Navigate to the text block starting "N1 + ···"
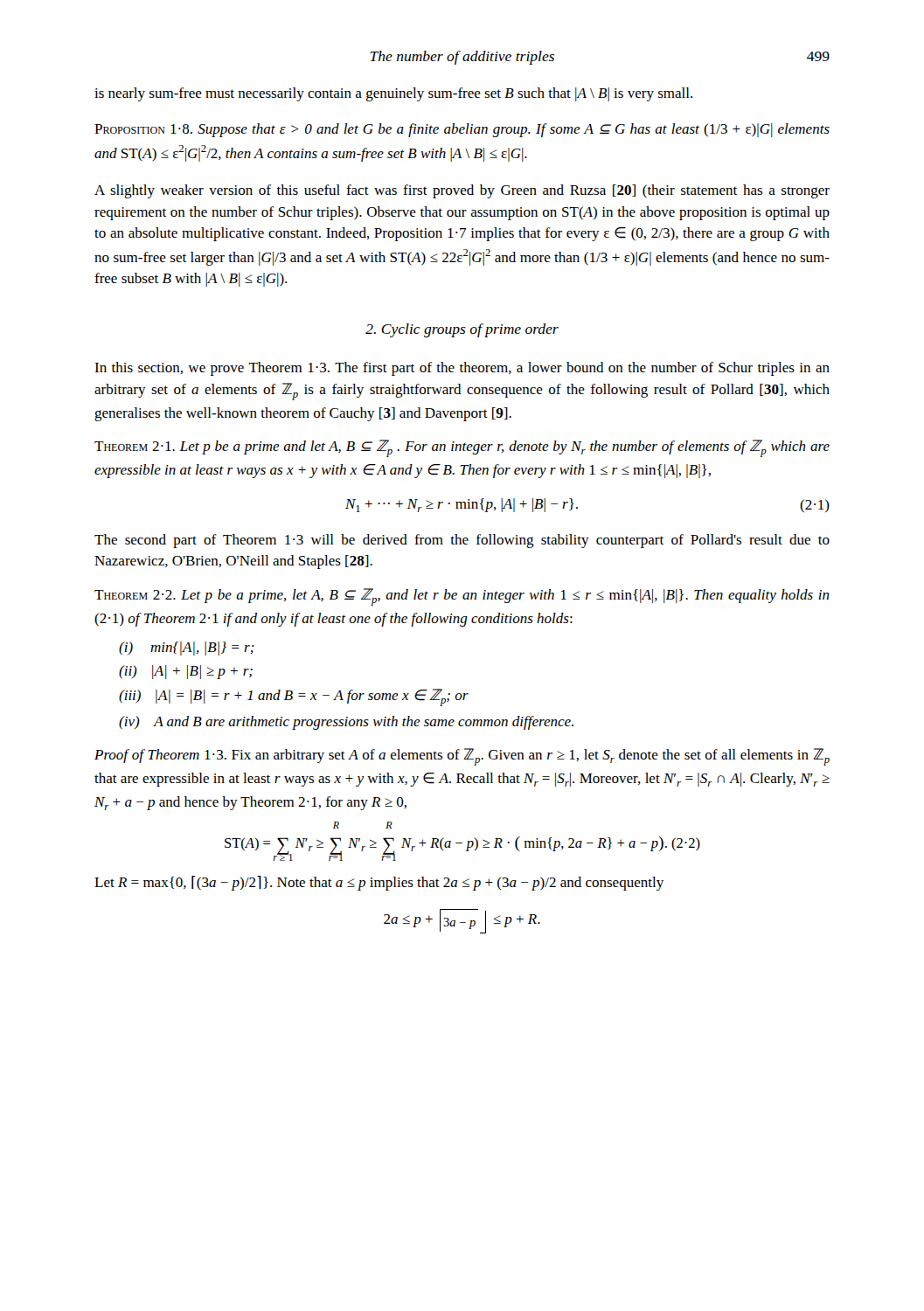The image size is (924, 1311). point(587,505)
